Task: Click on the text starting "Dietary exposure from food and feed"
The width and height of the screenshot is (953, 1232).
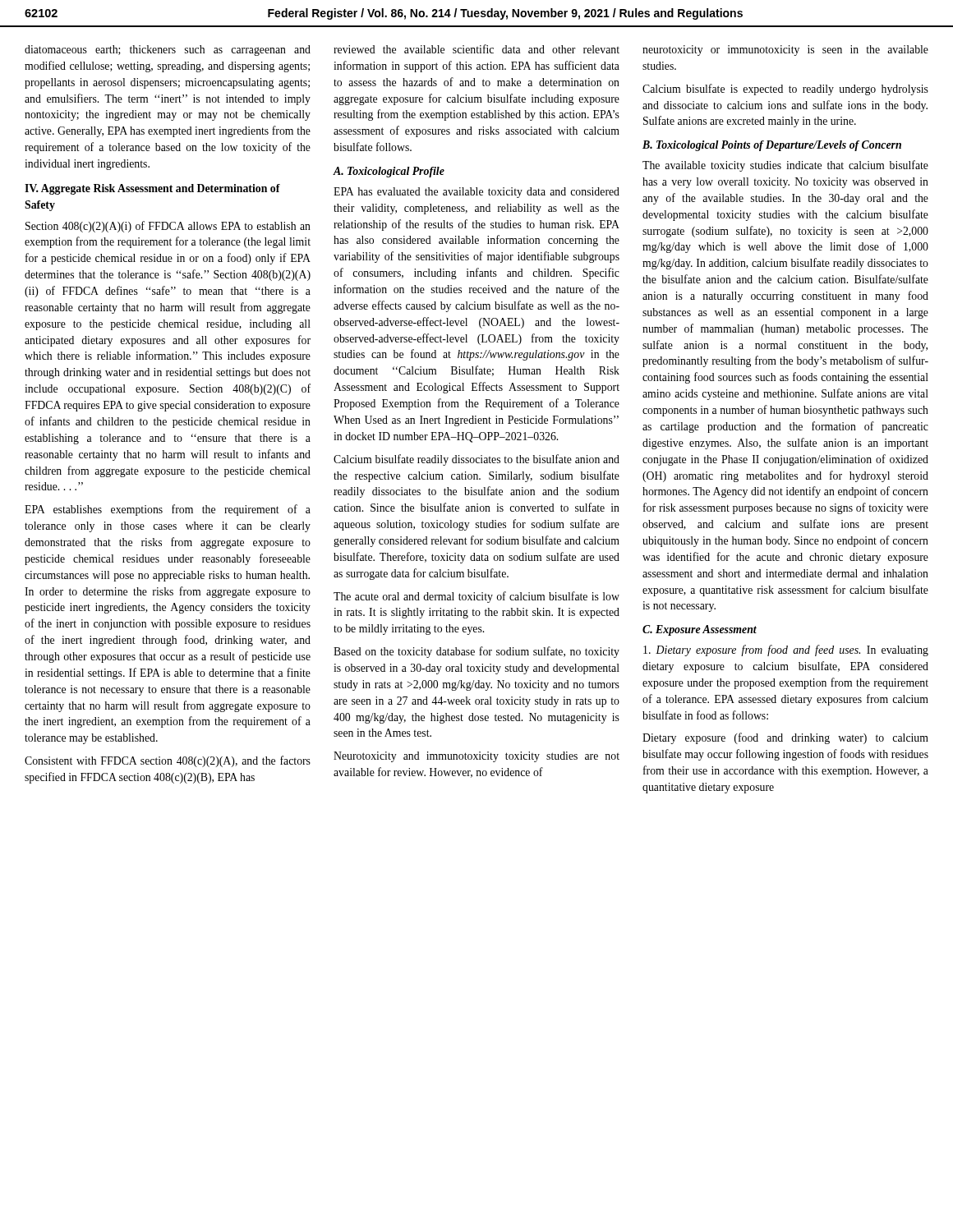Action: [786, 650]
